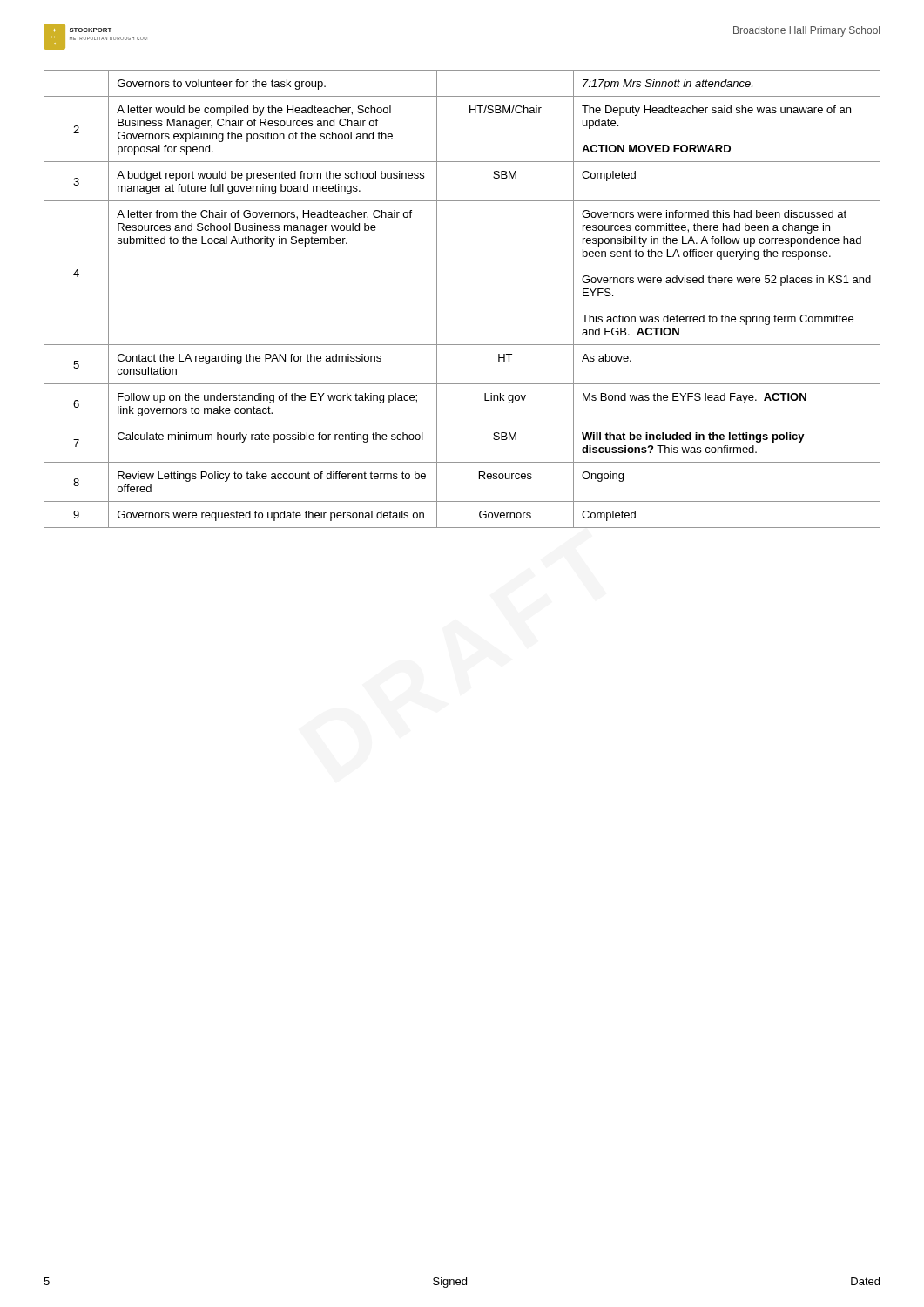Image resolution: width=924 pixels, height=1307 pixels.
Task: Locate the logo
Action: pos(96,38)
